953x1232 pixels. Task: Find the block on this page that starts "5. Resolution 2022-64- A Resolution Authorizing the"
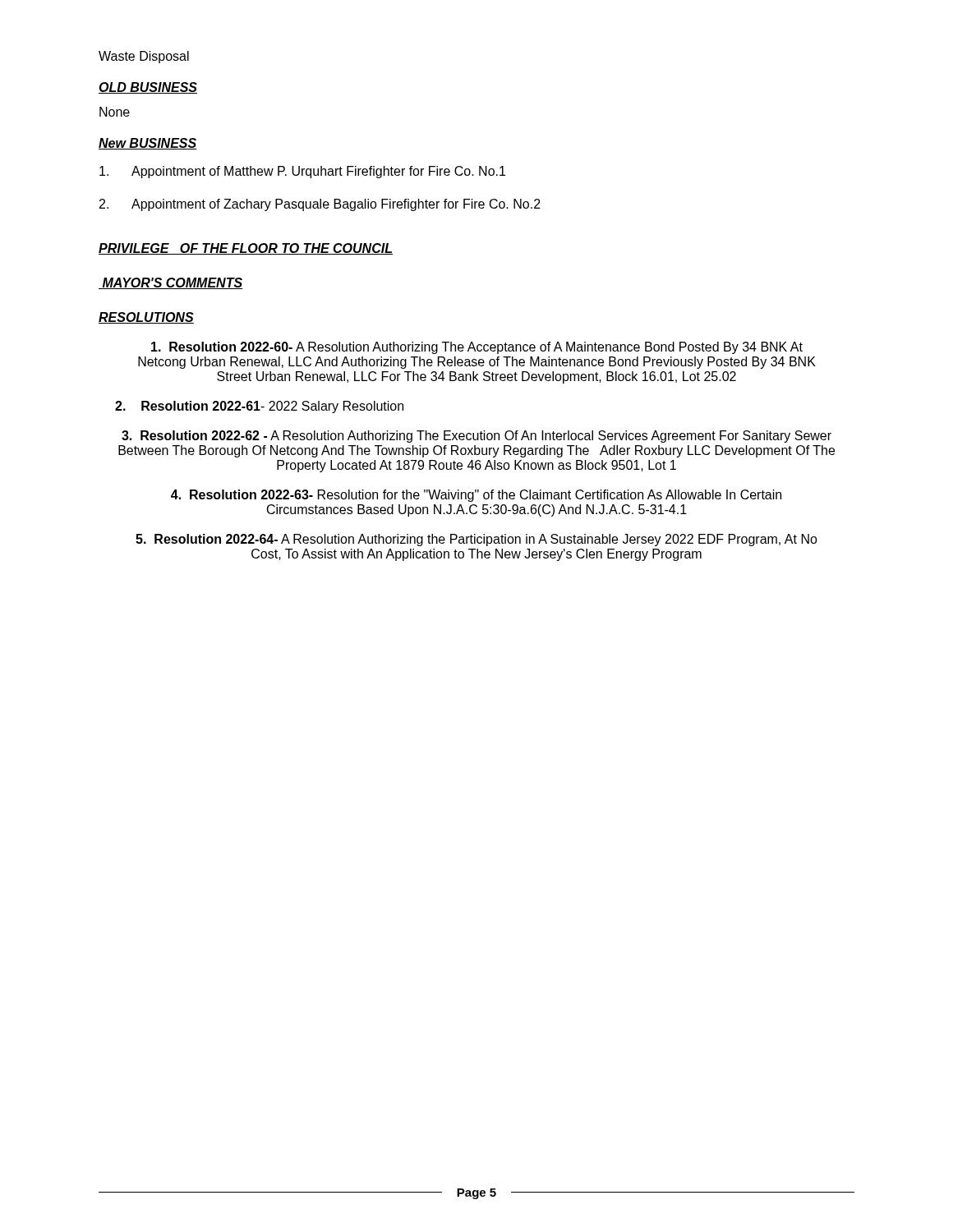(476, 547)
